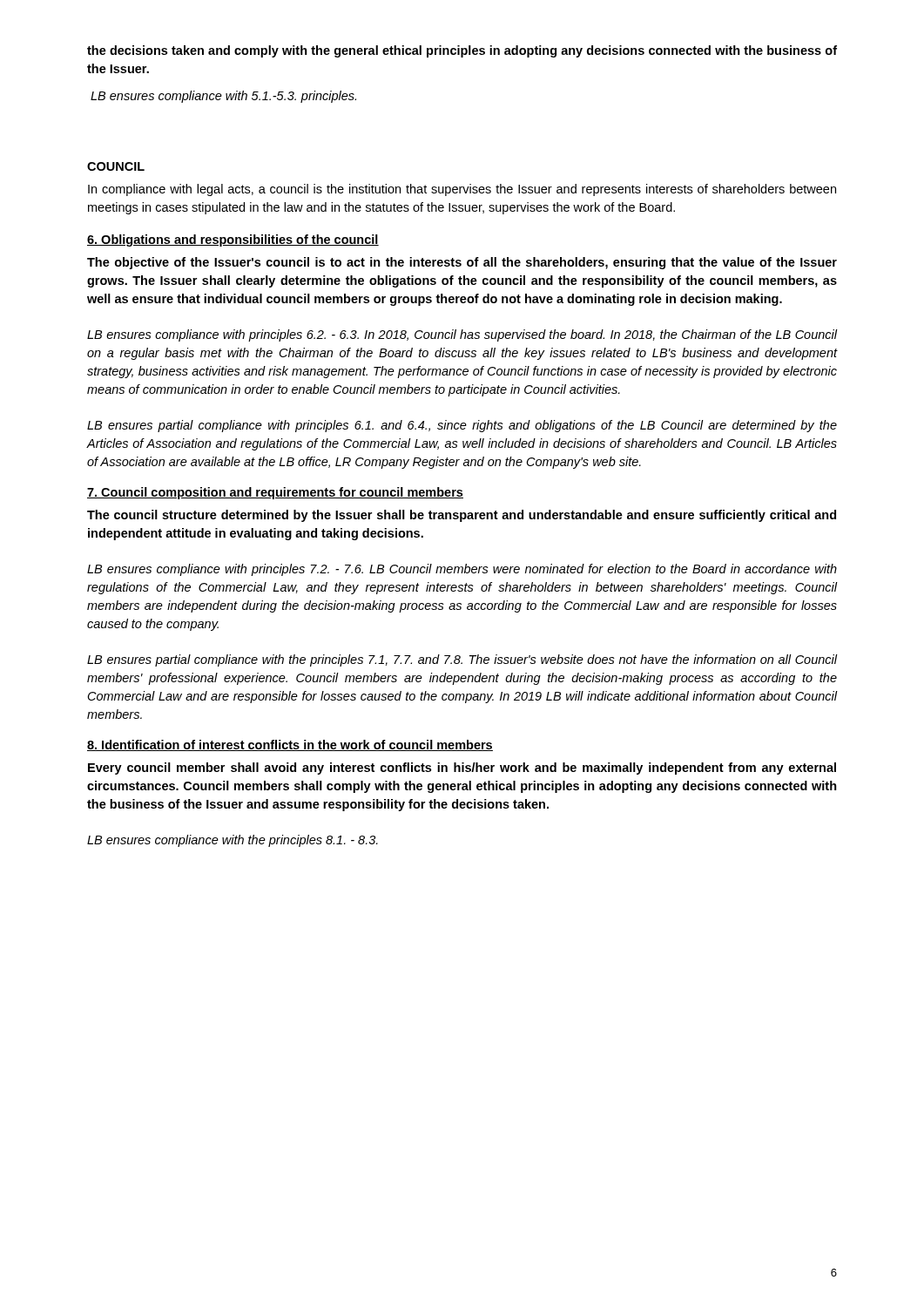
Task: Locate the block starting "LB ensures compliance with the principles"
Action: (x=233, y=841)
